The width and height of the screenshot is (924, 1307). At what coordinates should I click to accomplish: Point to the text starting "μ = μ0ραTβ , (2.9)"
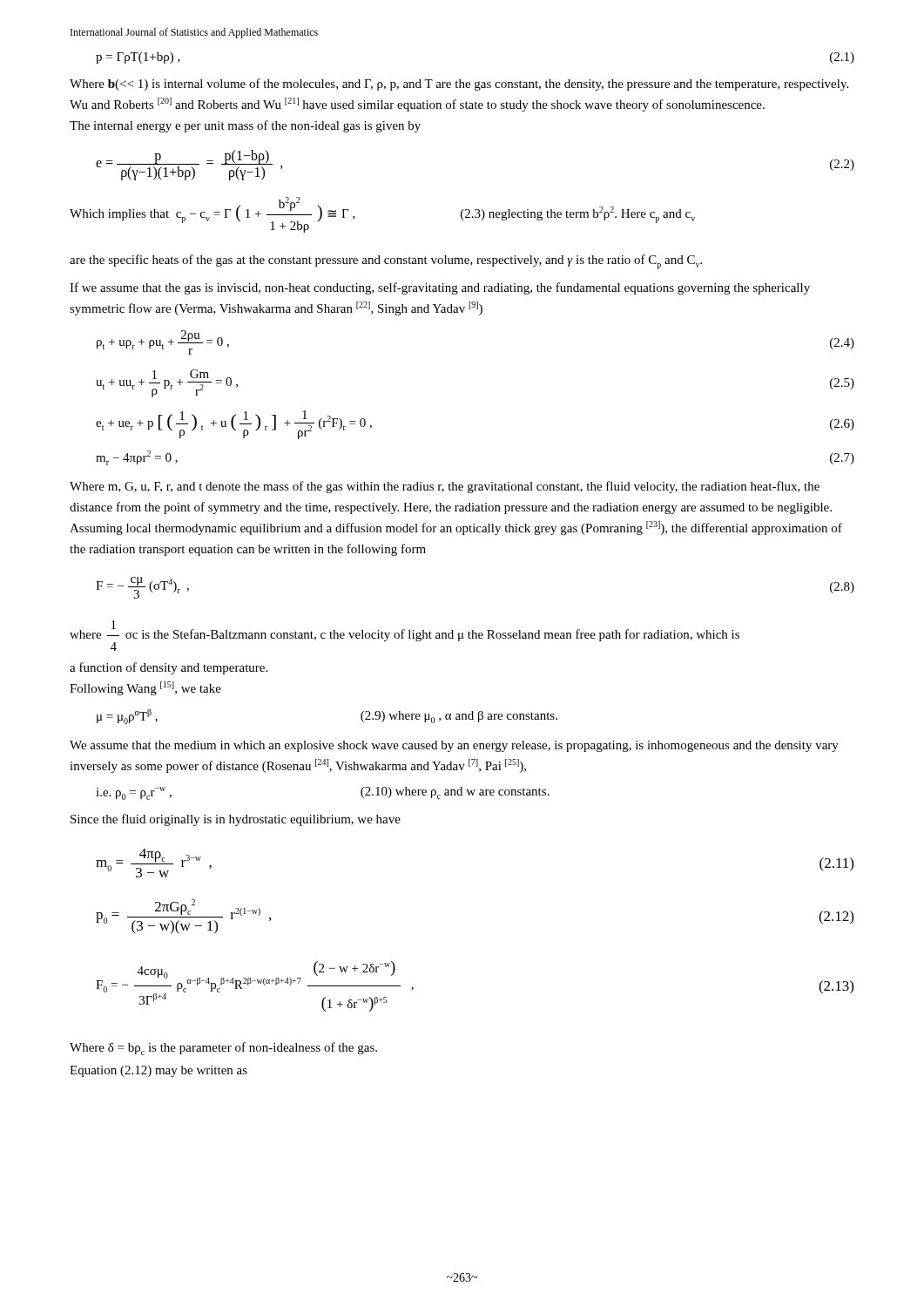tap(462, 717)
